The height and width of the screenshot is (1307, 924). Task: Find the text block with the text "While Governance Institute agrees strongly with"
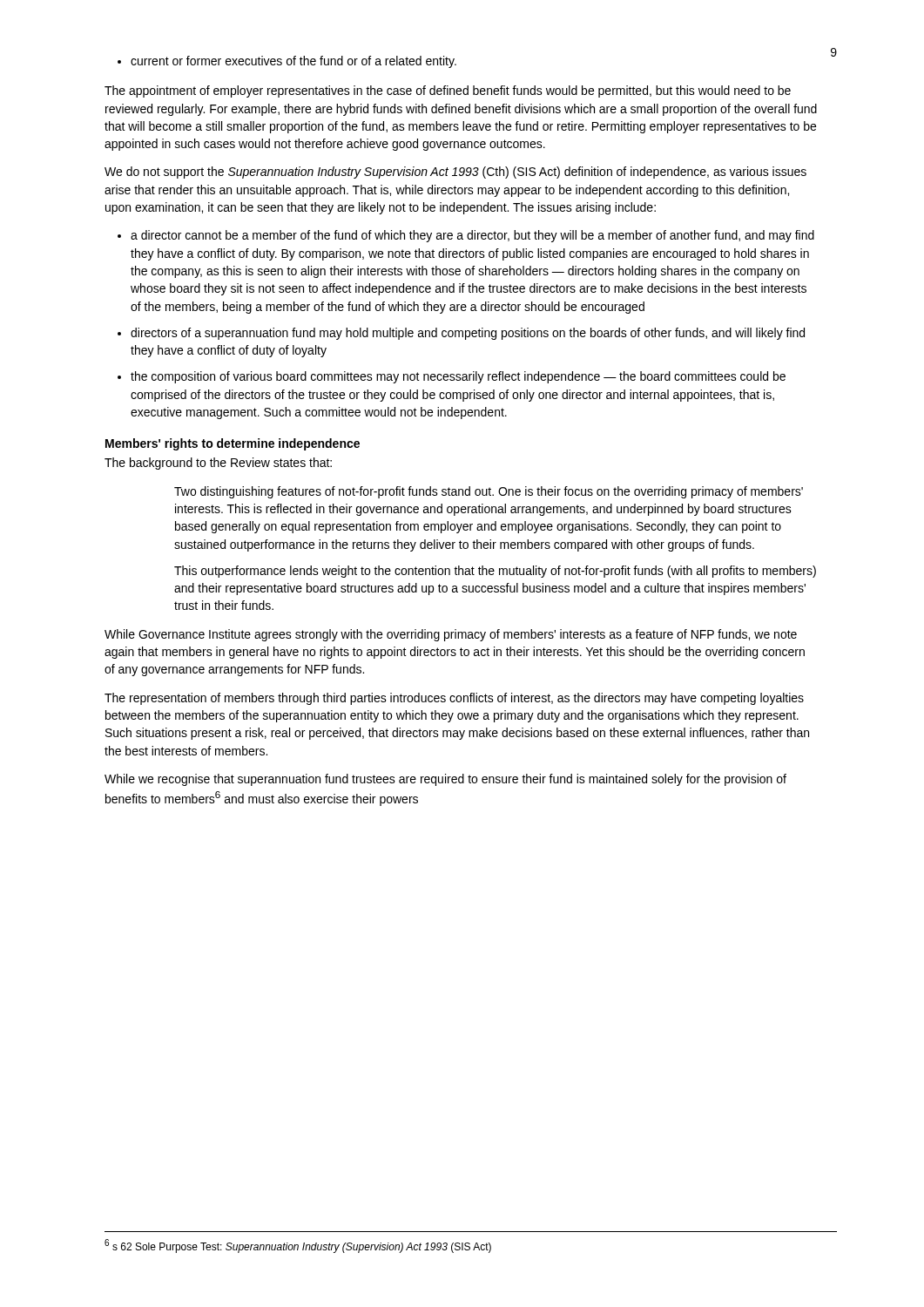click(x=462, y=652)
